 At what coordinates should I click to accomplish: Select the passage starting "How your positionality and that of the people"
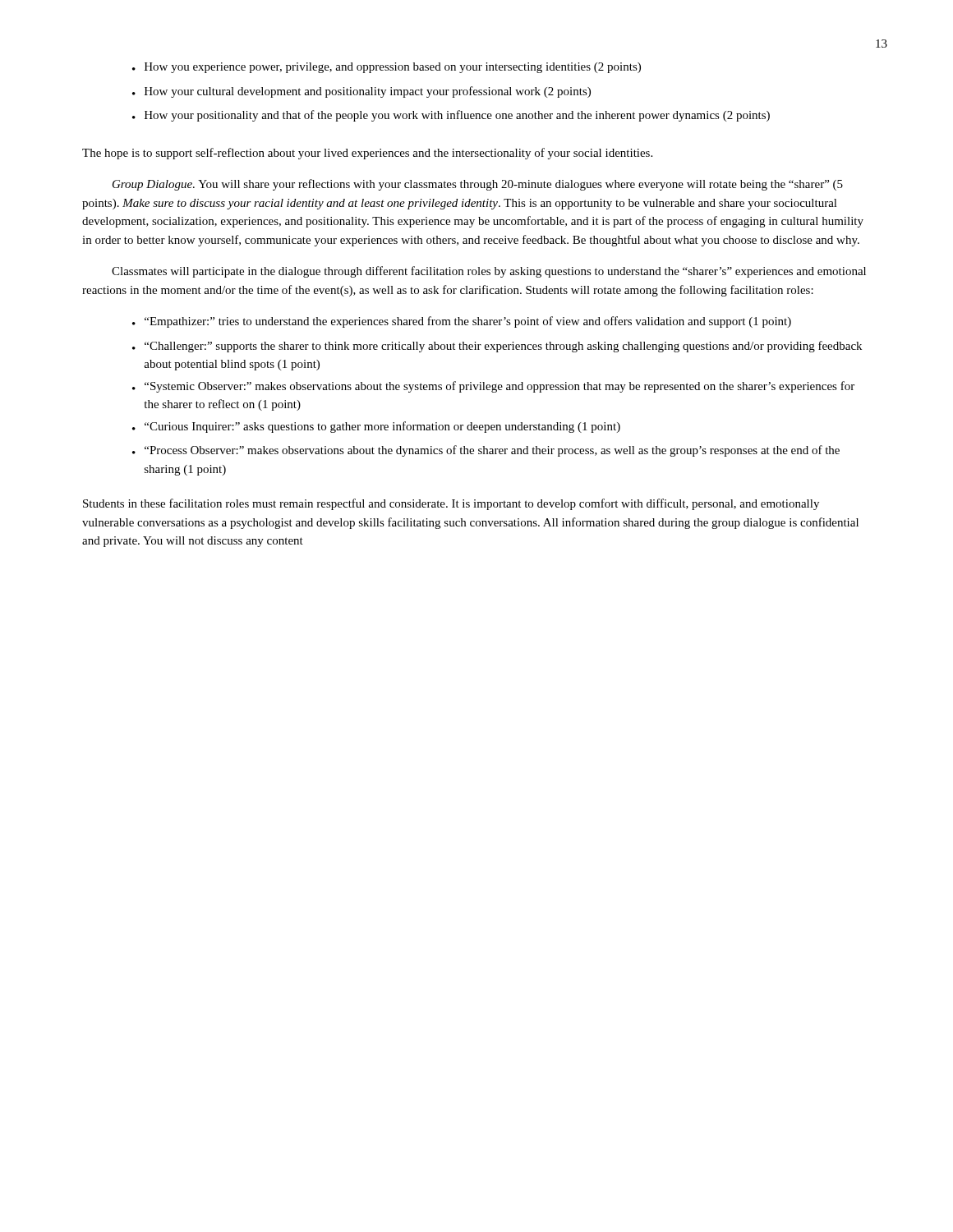click(451, 116)
